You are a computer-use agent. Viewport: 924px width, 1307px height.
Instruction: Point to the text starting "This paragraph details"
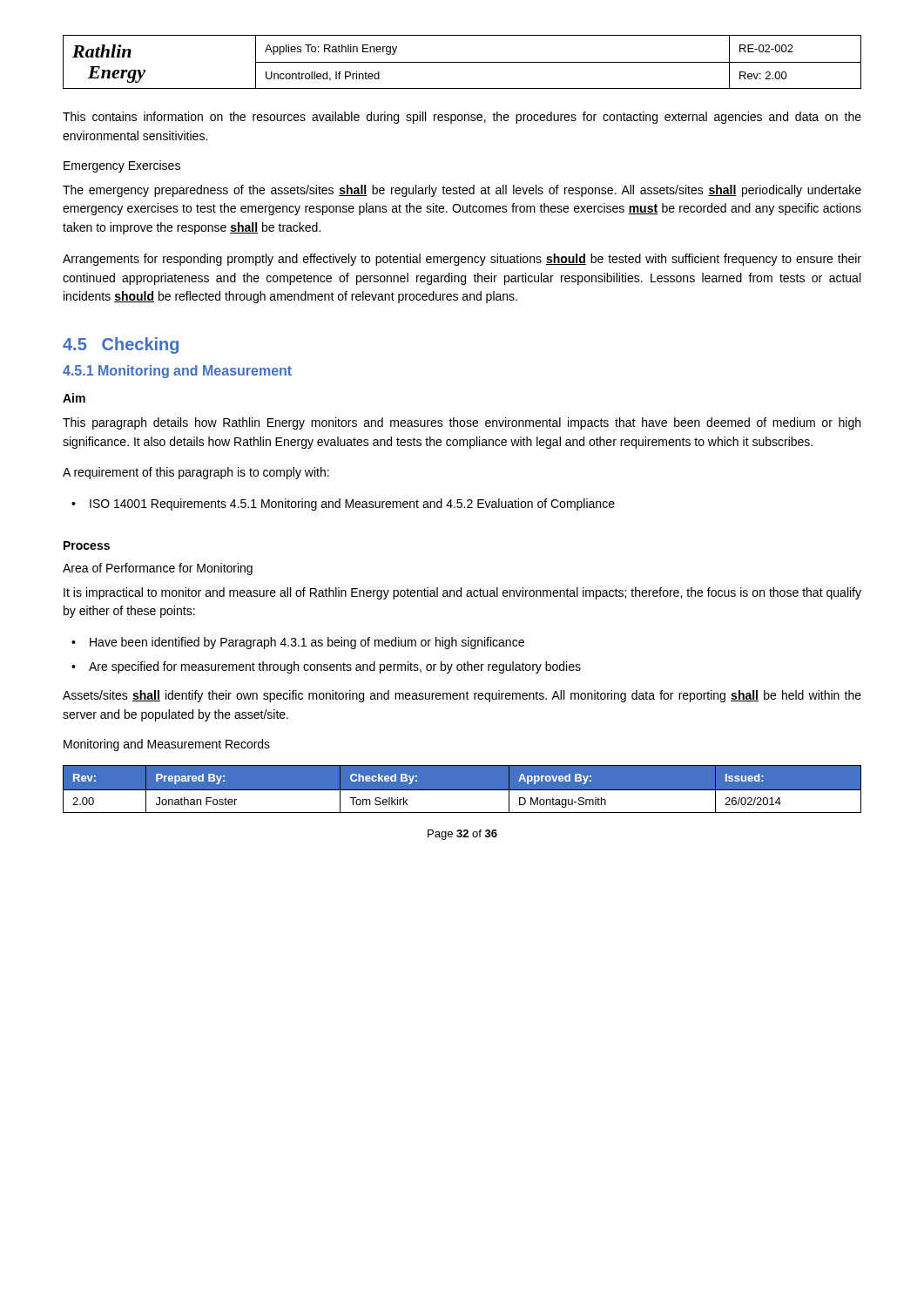tap(462, 432)
